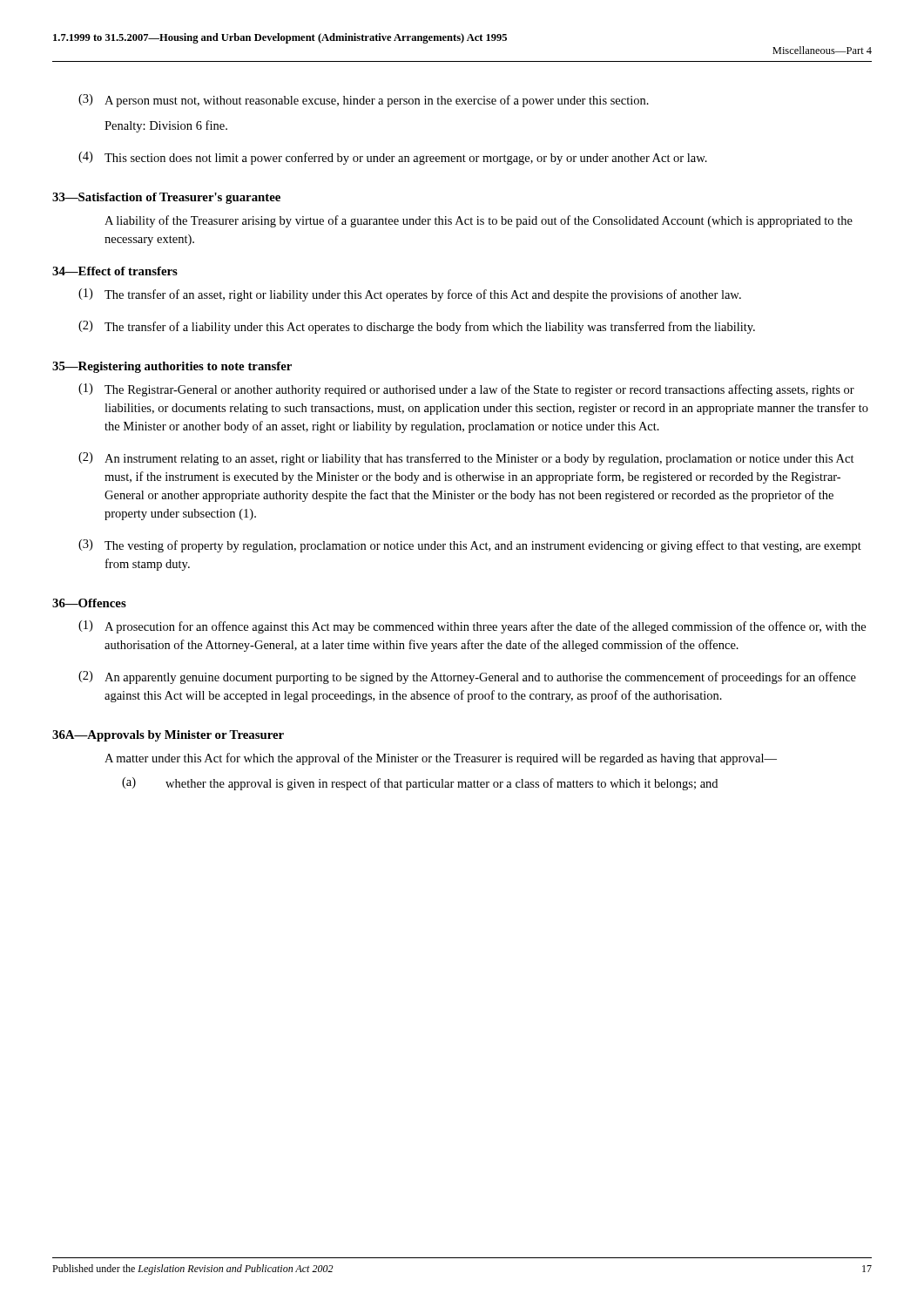This screenshot has height=1307, width=924.
Task: Point to the text block starting "(1) A prosecution"
Action: (x=462, y=640)
